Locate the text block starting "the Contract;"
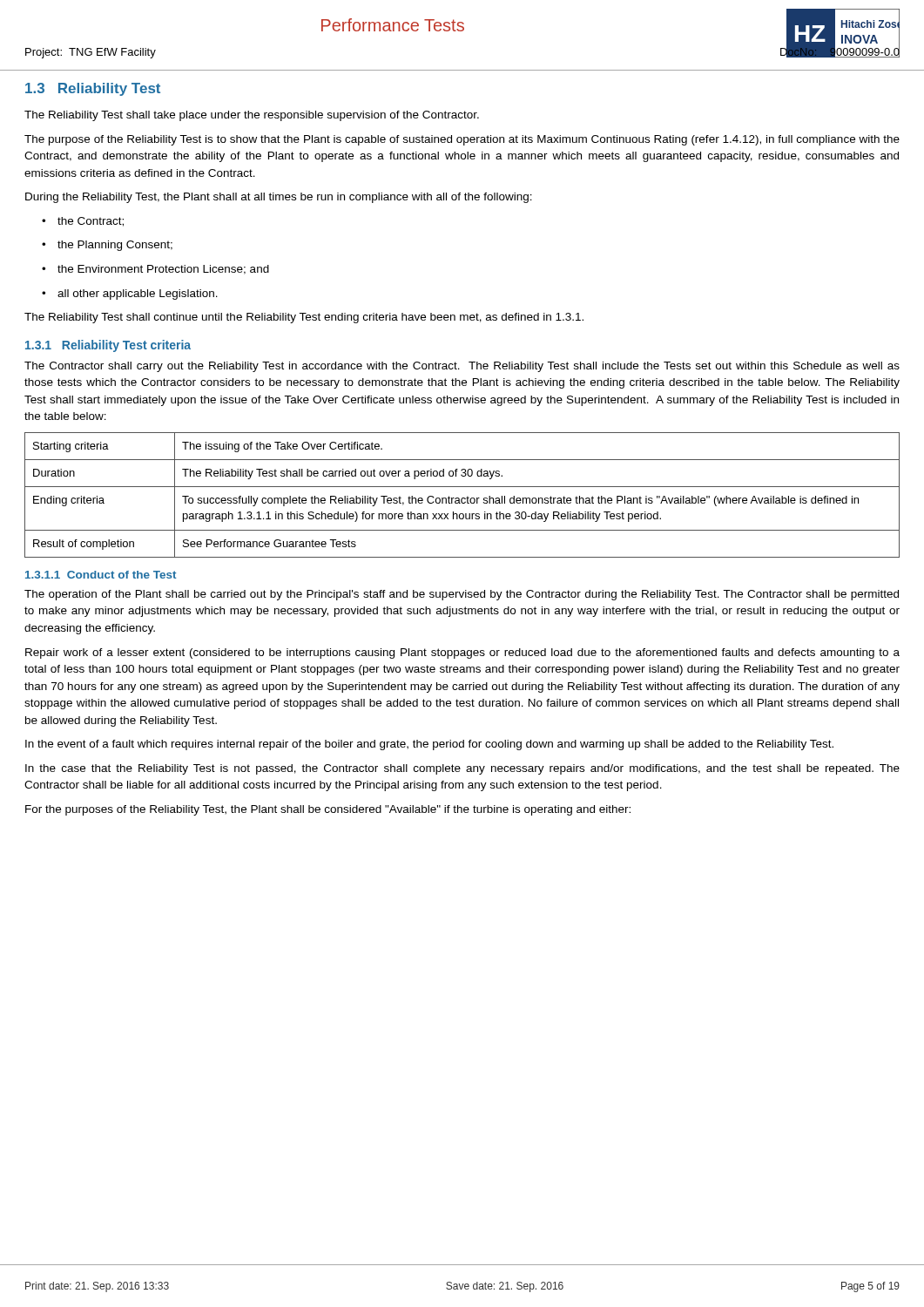Viewport: 924px width, 1307px height. tap(83, 222)
